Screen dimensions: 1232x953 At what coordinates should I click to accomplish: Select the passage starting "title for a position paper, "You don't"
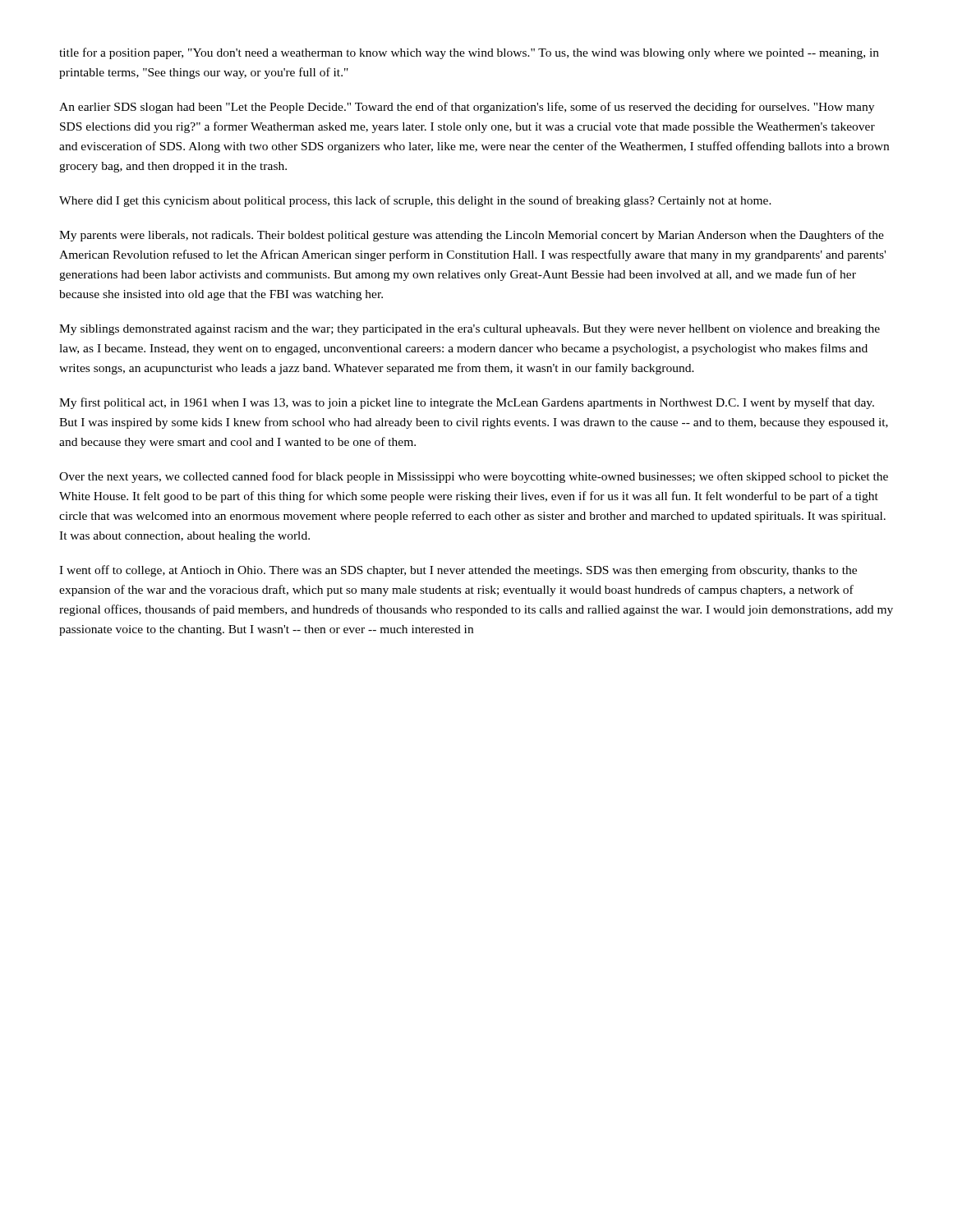tap(469, 62)
